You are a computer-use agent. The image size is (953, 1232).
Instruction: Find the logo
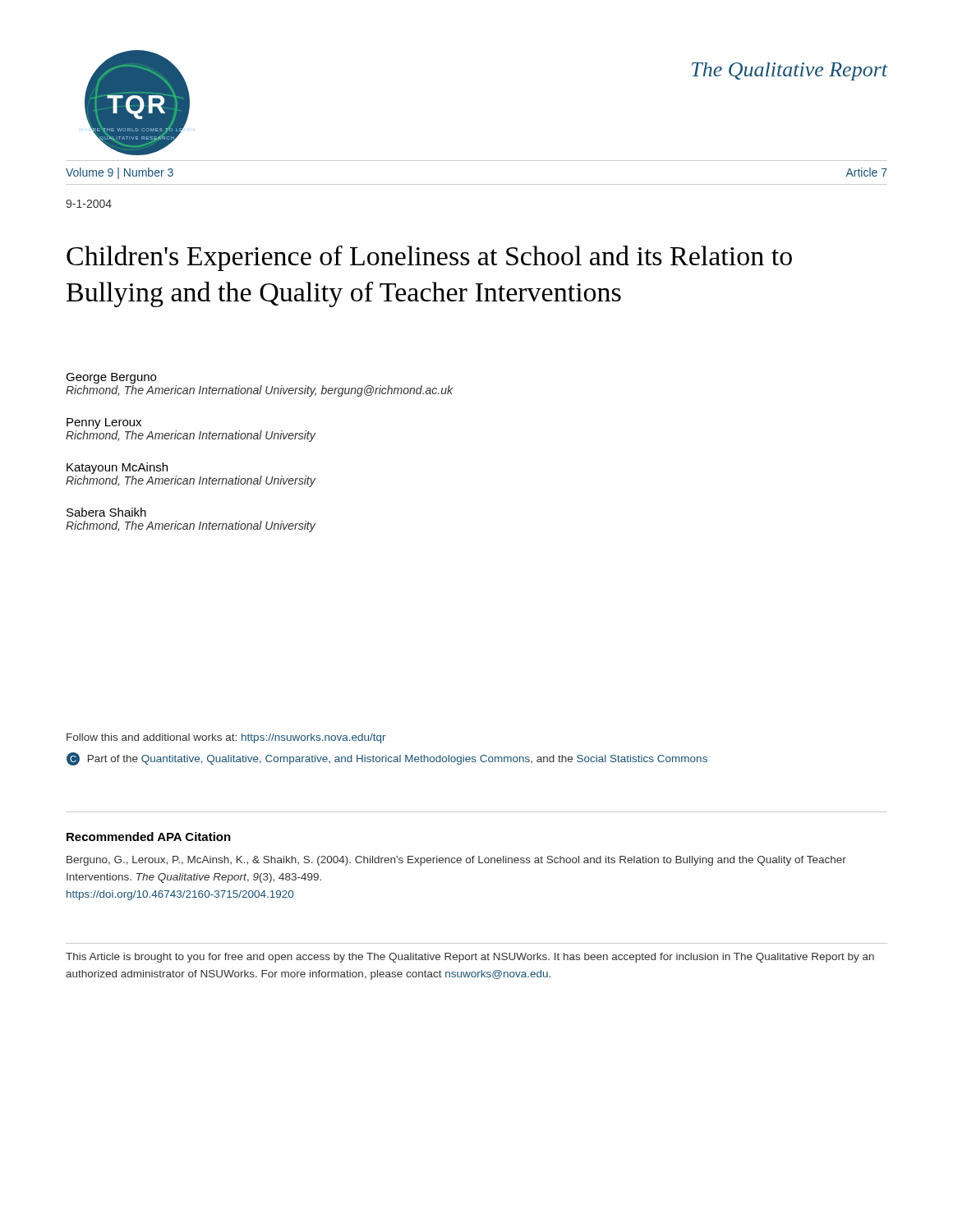tap(140, 103)
